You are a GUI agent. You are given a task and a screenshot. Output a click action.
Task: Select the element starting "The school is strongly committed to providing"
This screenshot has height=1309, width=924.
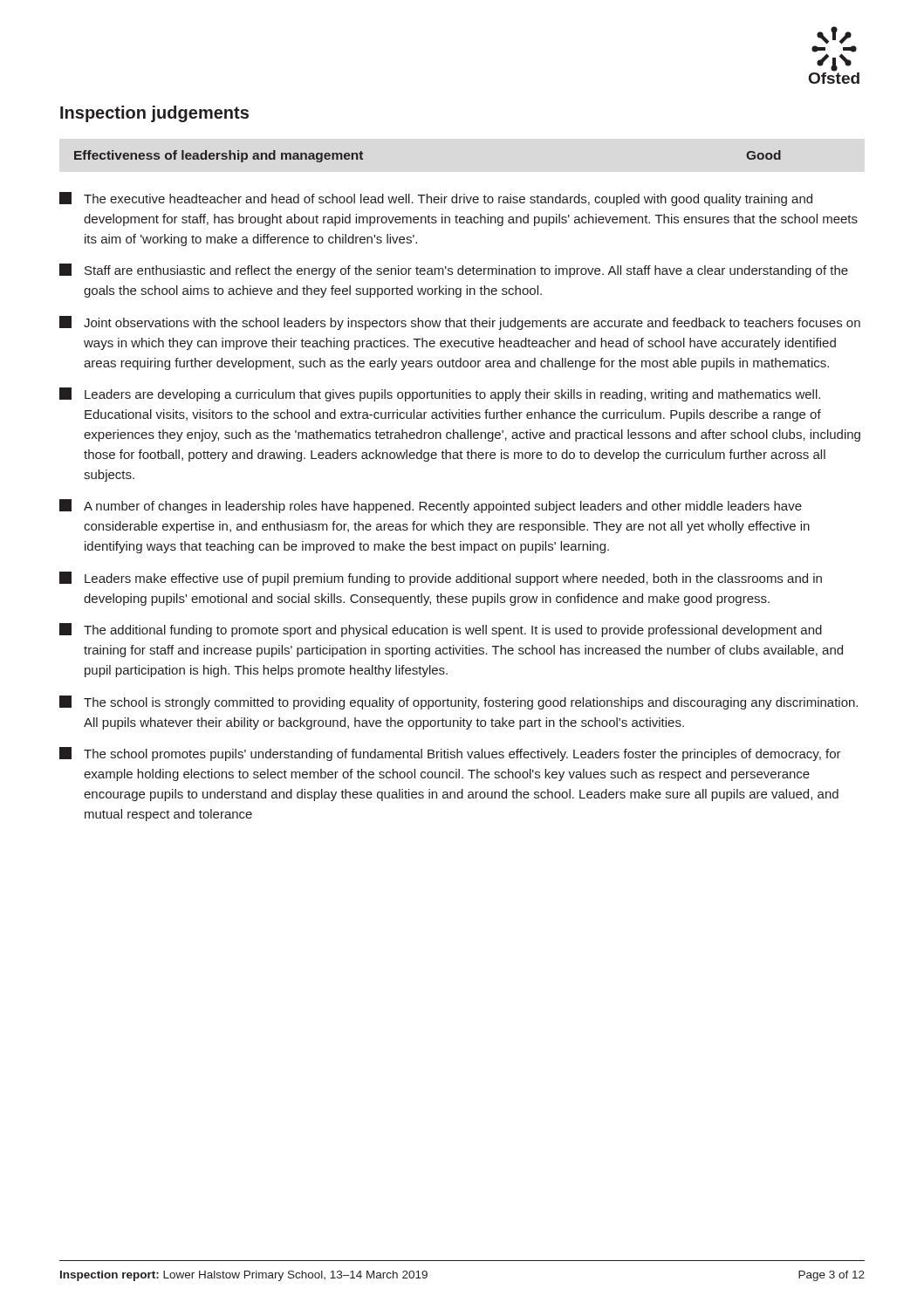462,713
